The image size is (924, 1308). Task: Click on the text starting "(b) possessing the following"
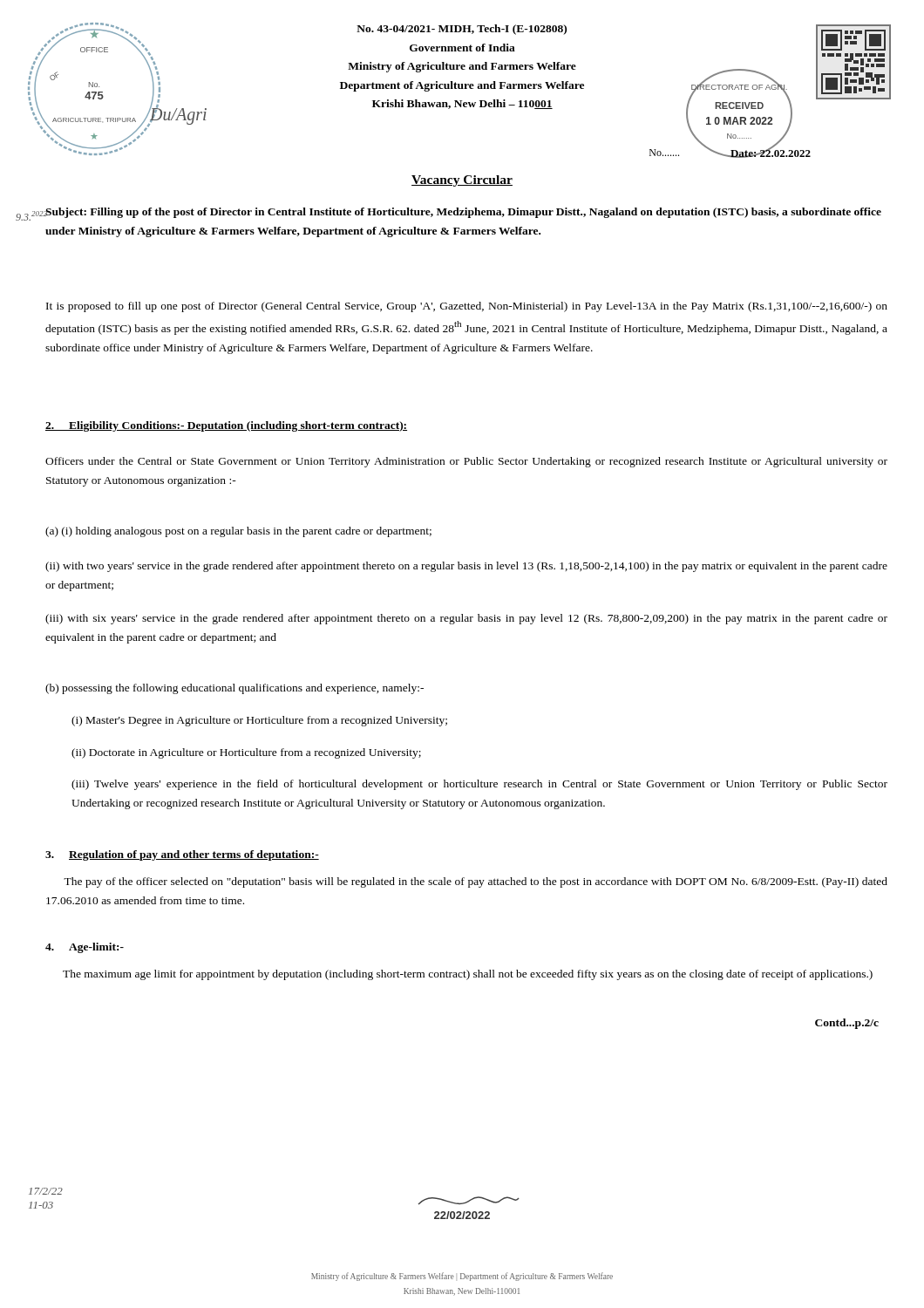[235, 688]
